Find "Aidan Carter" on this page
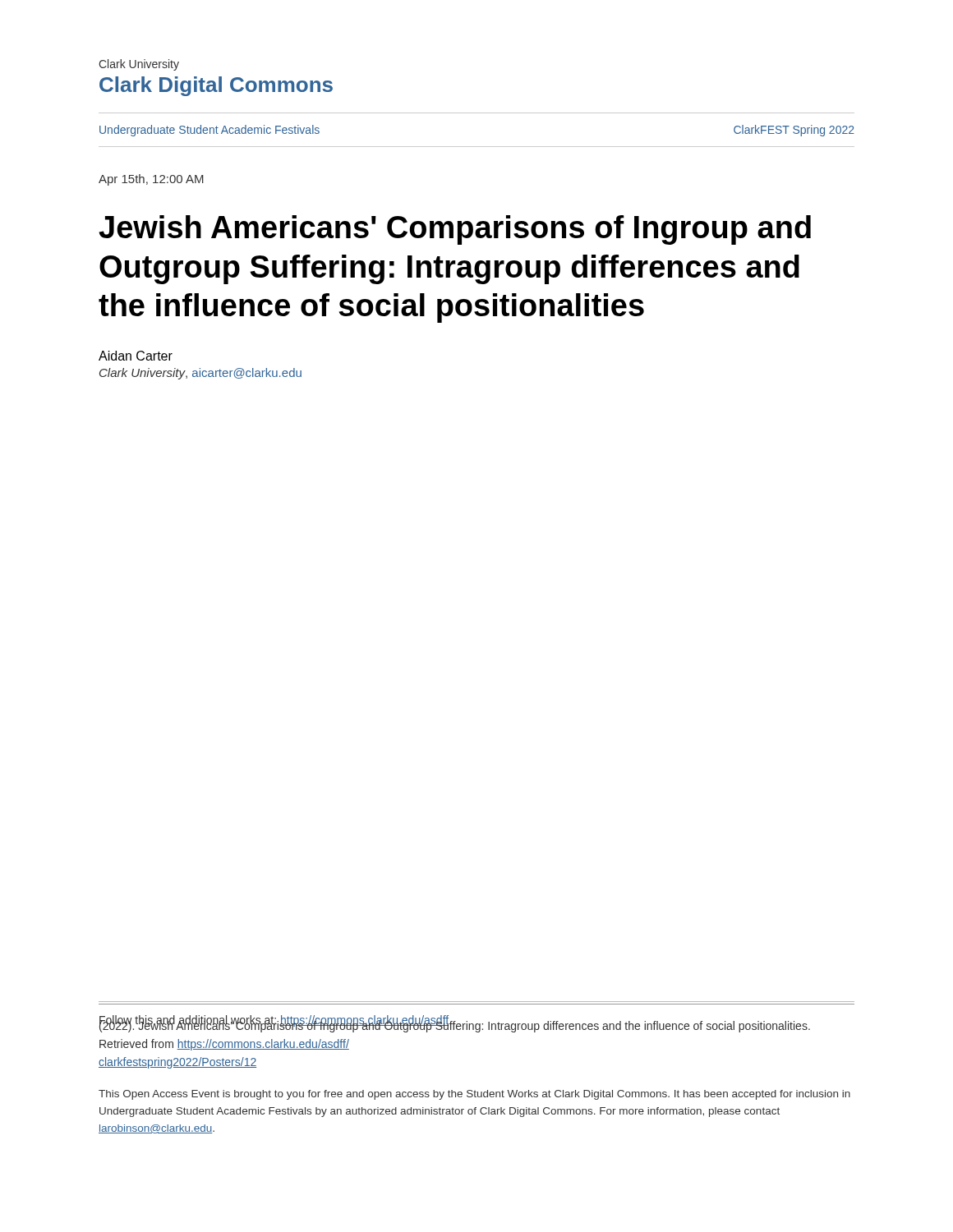 (135, 356)
